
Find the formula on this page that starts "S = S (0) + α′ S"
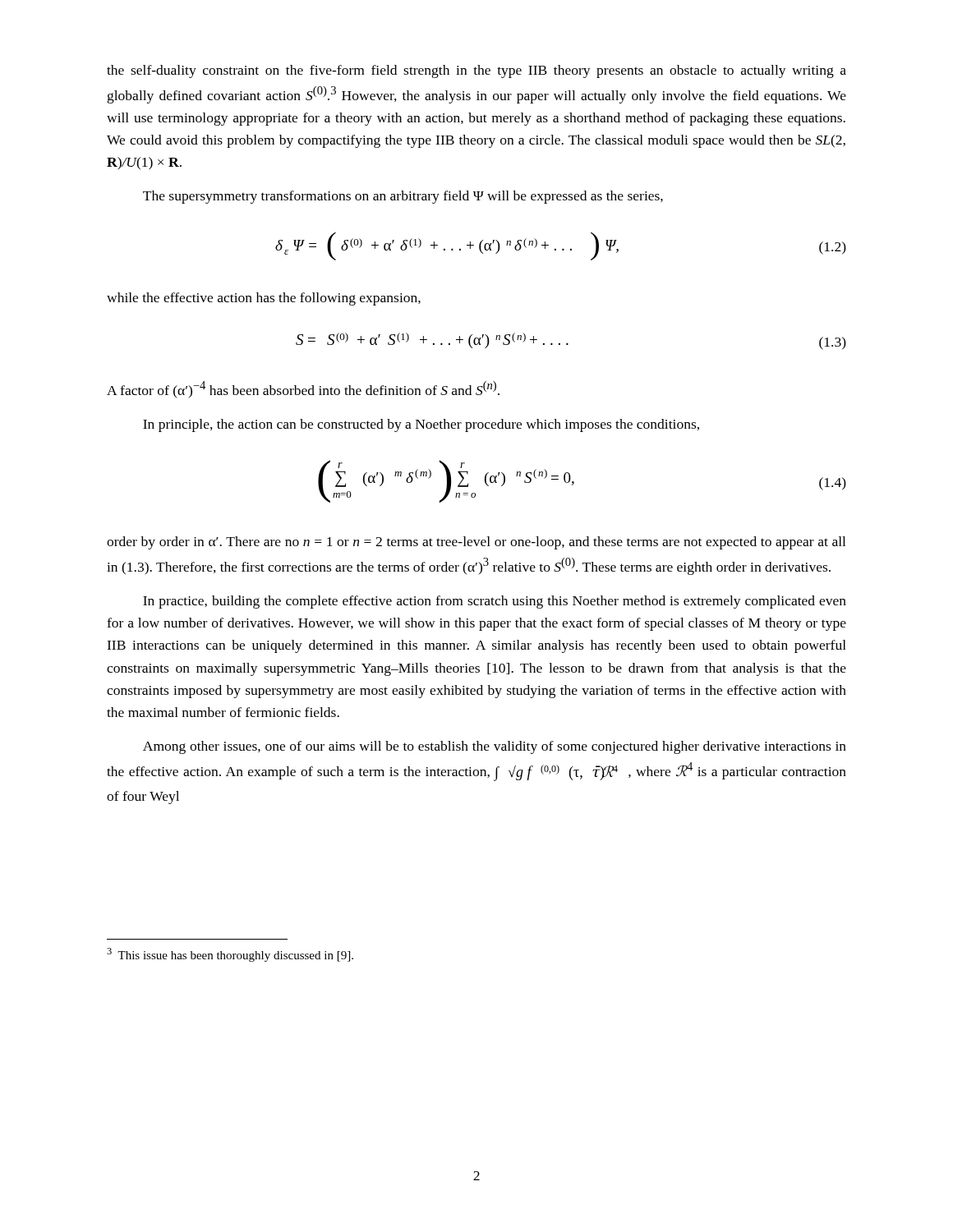(x=476, y=342)
